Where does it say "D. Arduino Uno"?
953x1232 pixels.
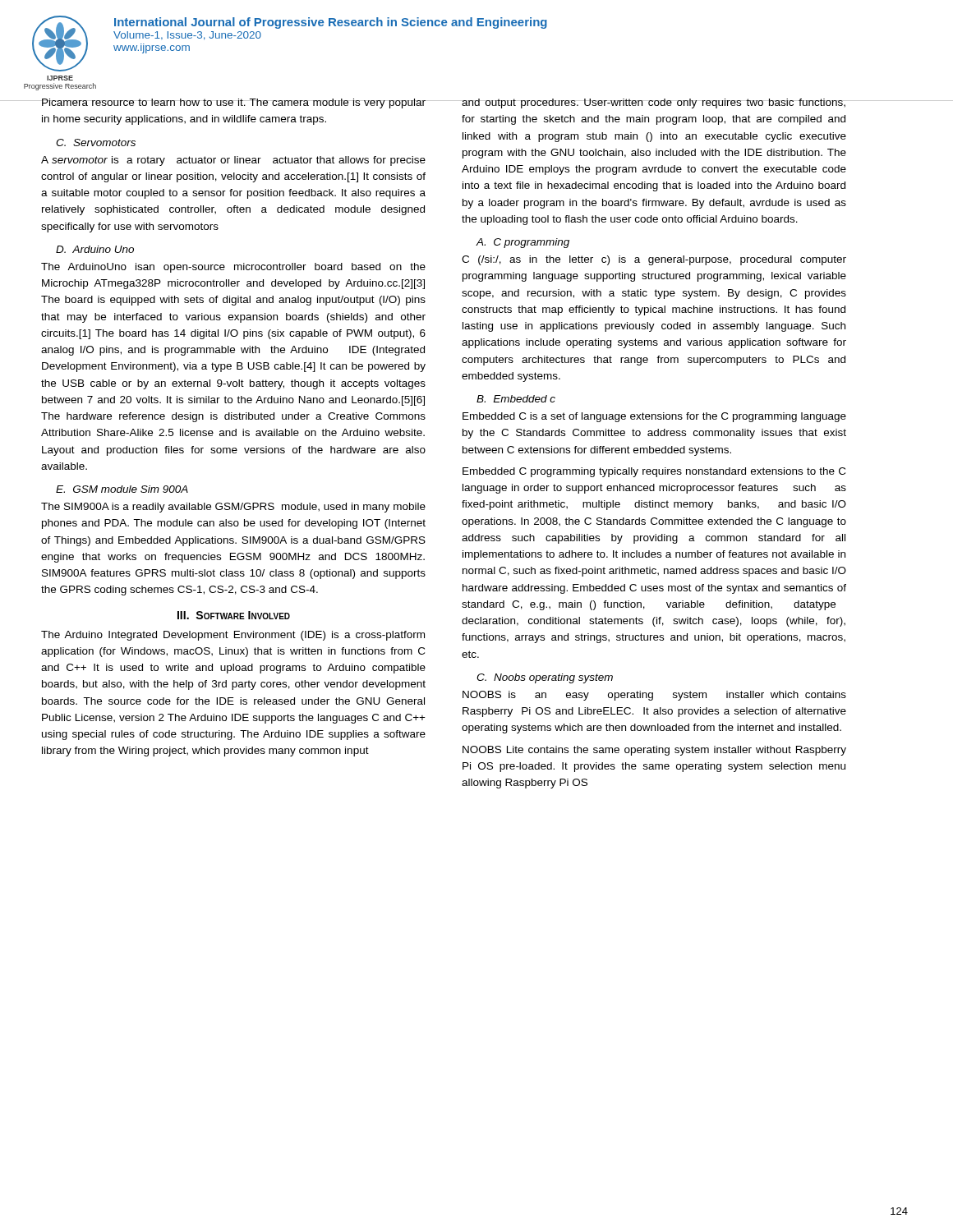click(95, 249)
